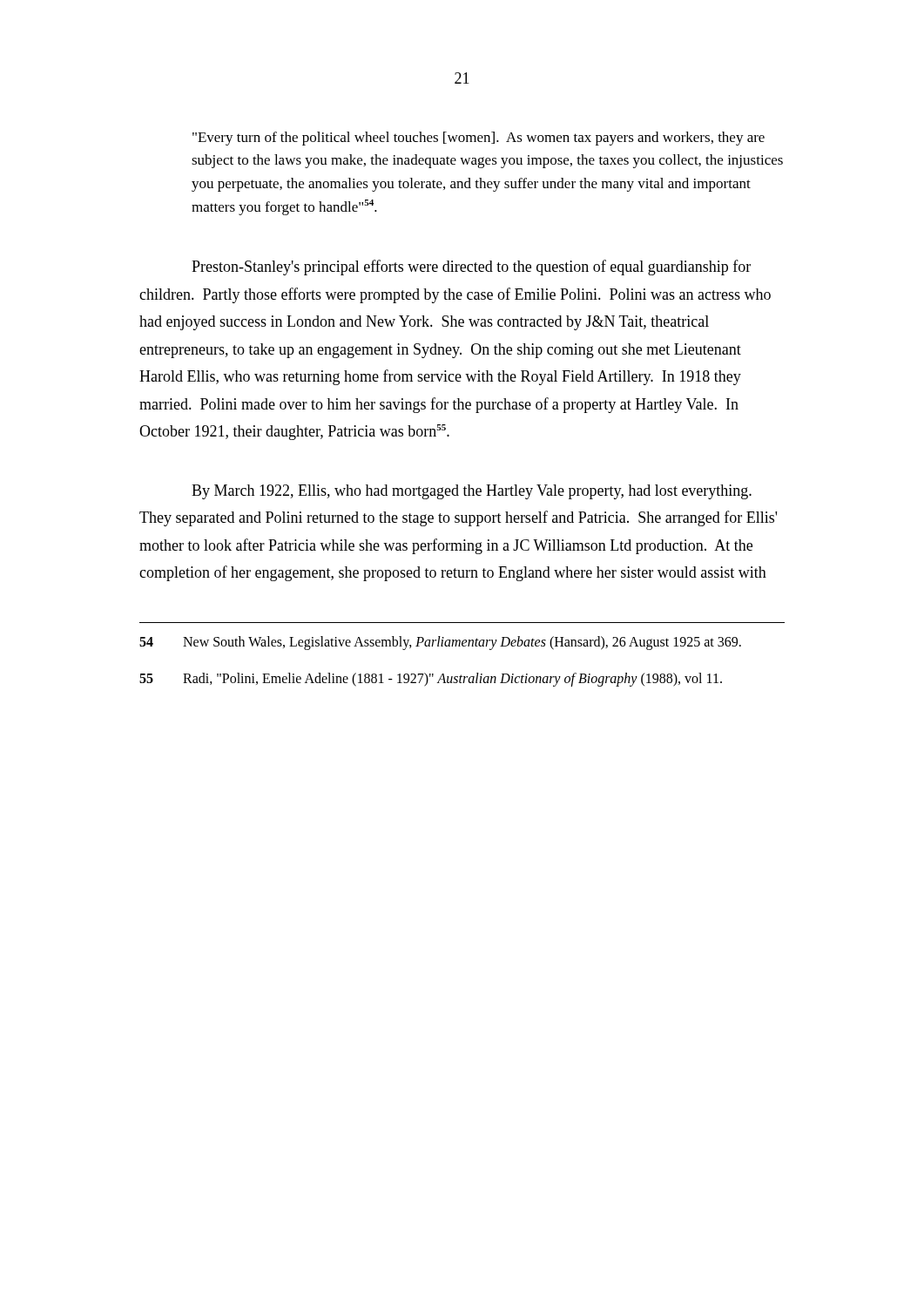
Task: Point to the passage starting "Preston-Stanley's principal efforts were directed to the question"
Action: click(455, 349)
